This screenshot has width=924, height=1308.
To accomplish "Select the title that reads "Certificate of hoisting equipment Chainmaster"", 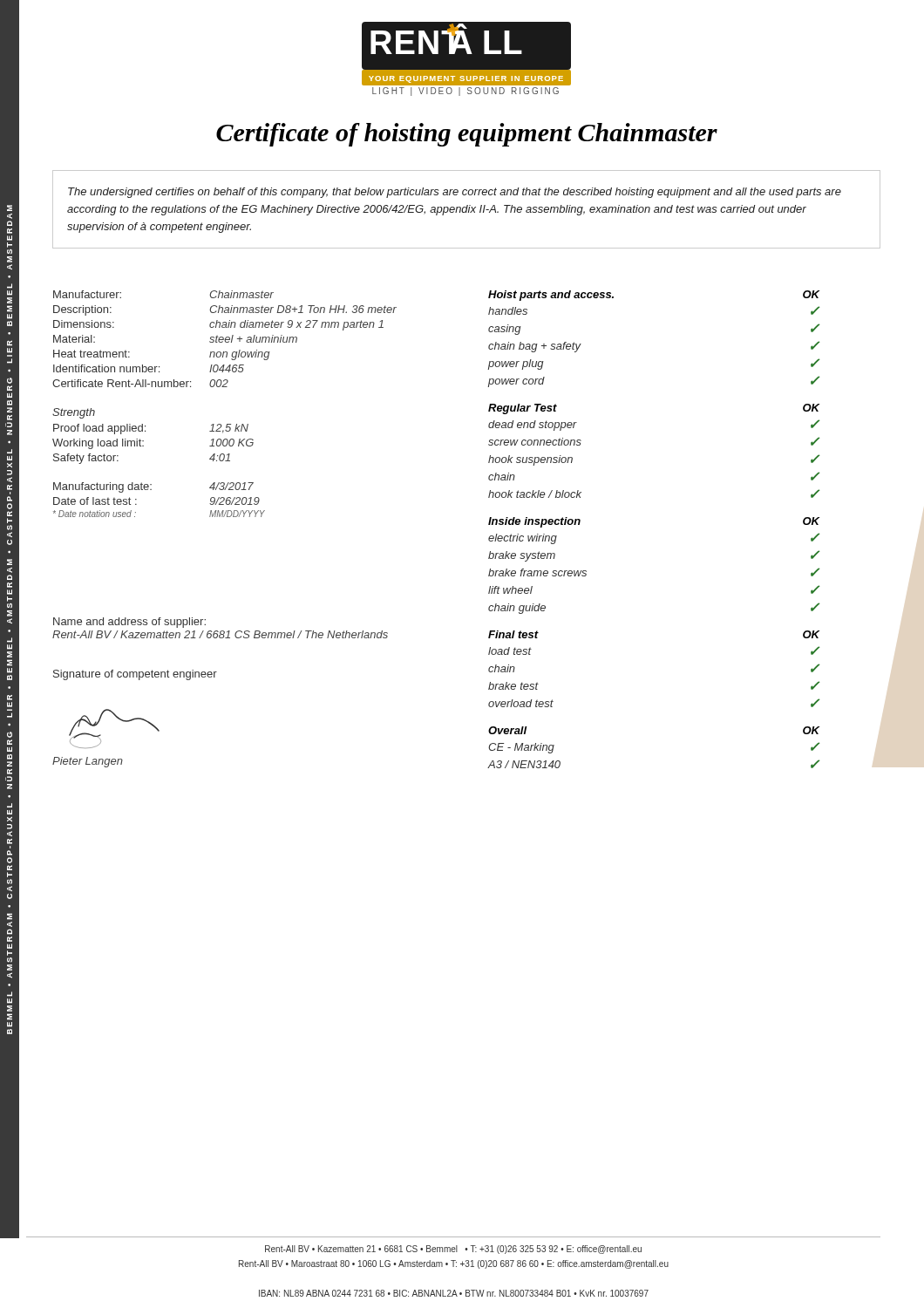I will (466, 133).
